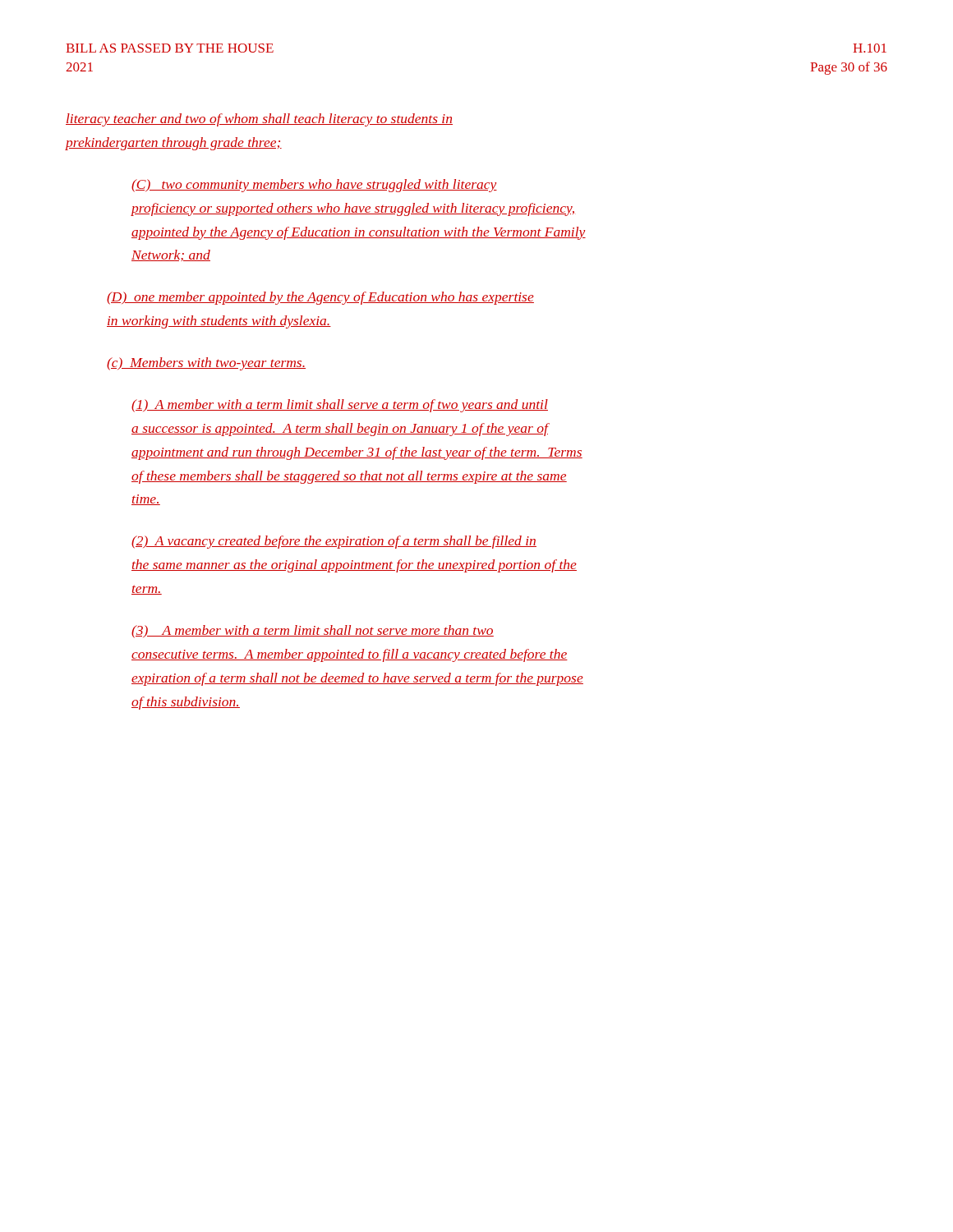This screenshot has width=953, height=1232.
Task: Click on the element starting "(2) A vacancy created before the expiration"
Action: [x=354, y=564]
